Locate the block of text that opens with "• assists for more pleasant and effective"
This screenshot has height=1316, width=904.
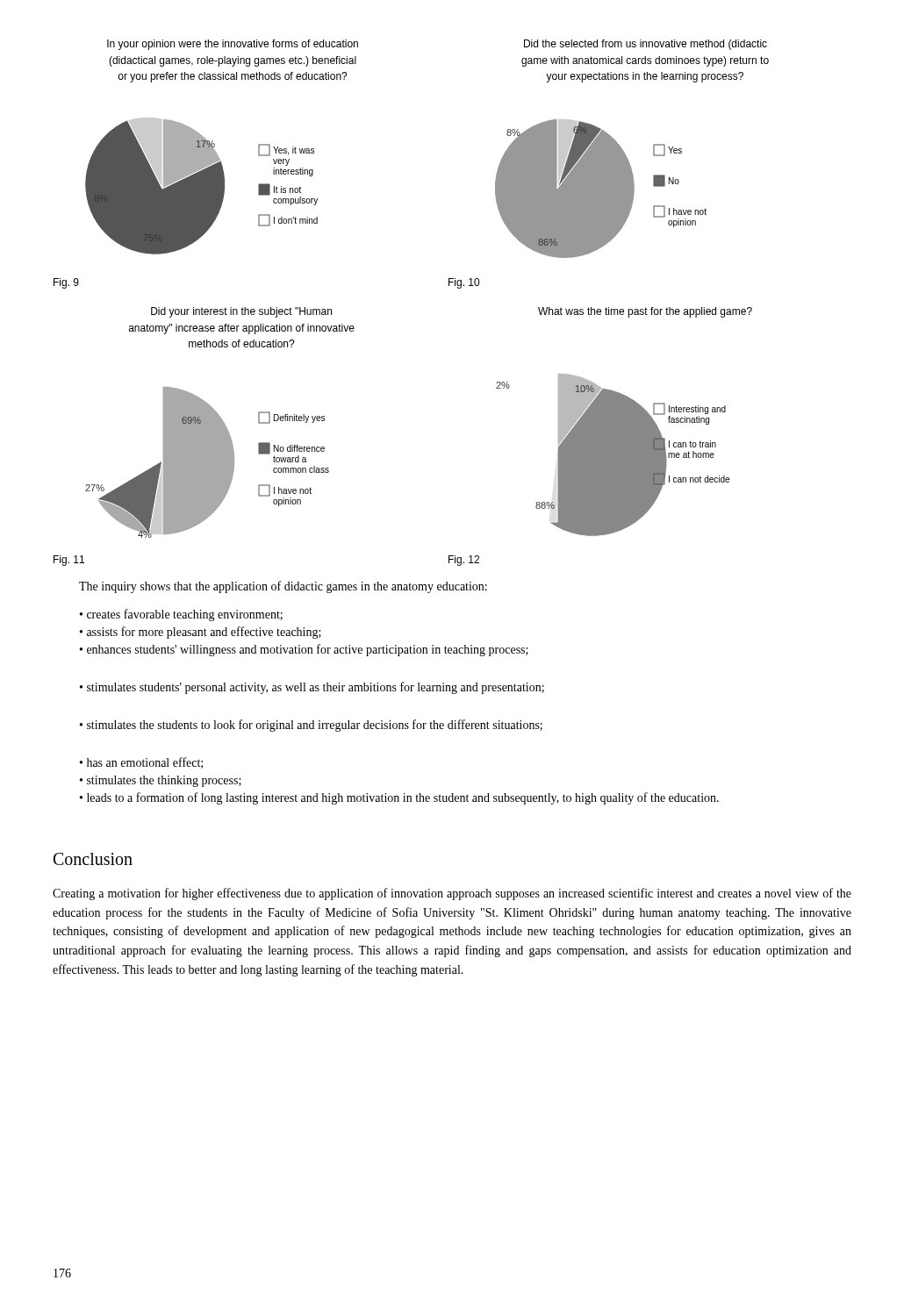point(201,633)
